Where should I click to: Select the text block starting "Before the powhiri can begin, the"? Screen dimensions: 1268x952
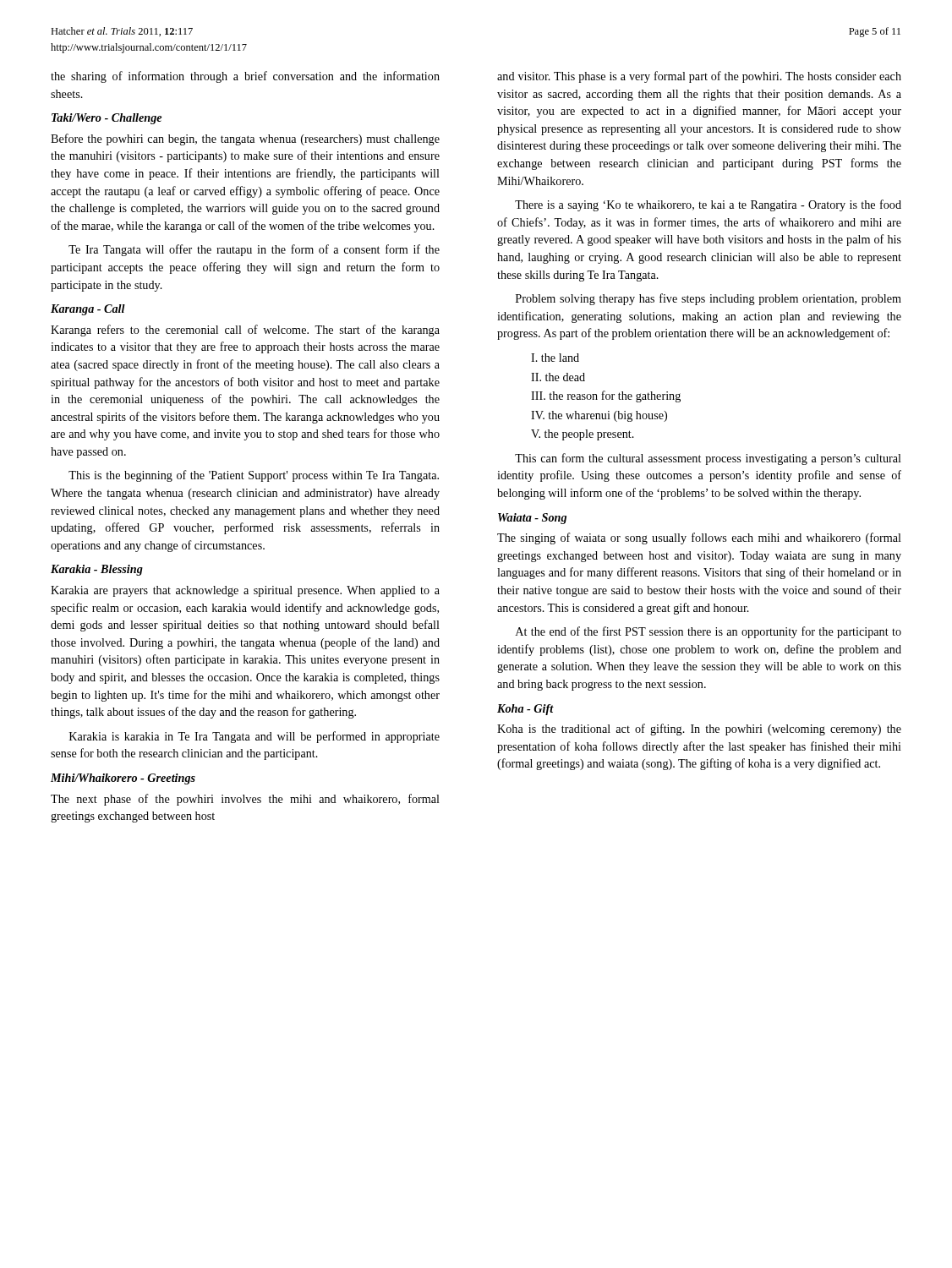[x=245, y=182]
